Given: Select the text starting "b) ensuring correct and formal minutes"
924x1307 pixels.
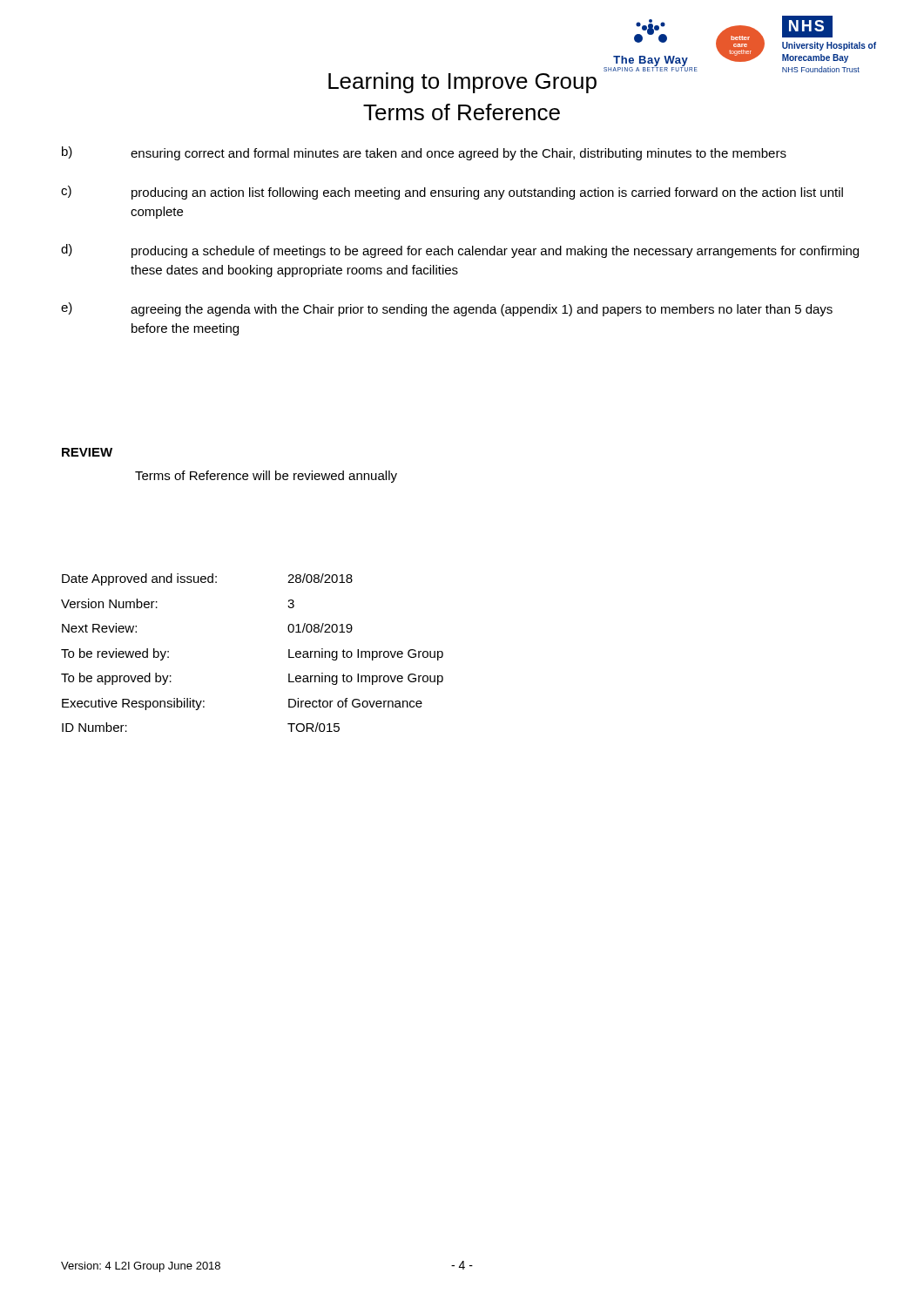Looking at the screenshot, I should (x=462, y=154).
